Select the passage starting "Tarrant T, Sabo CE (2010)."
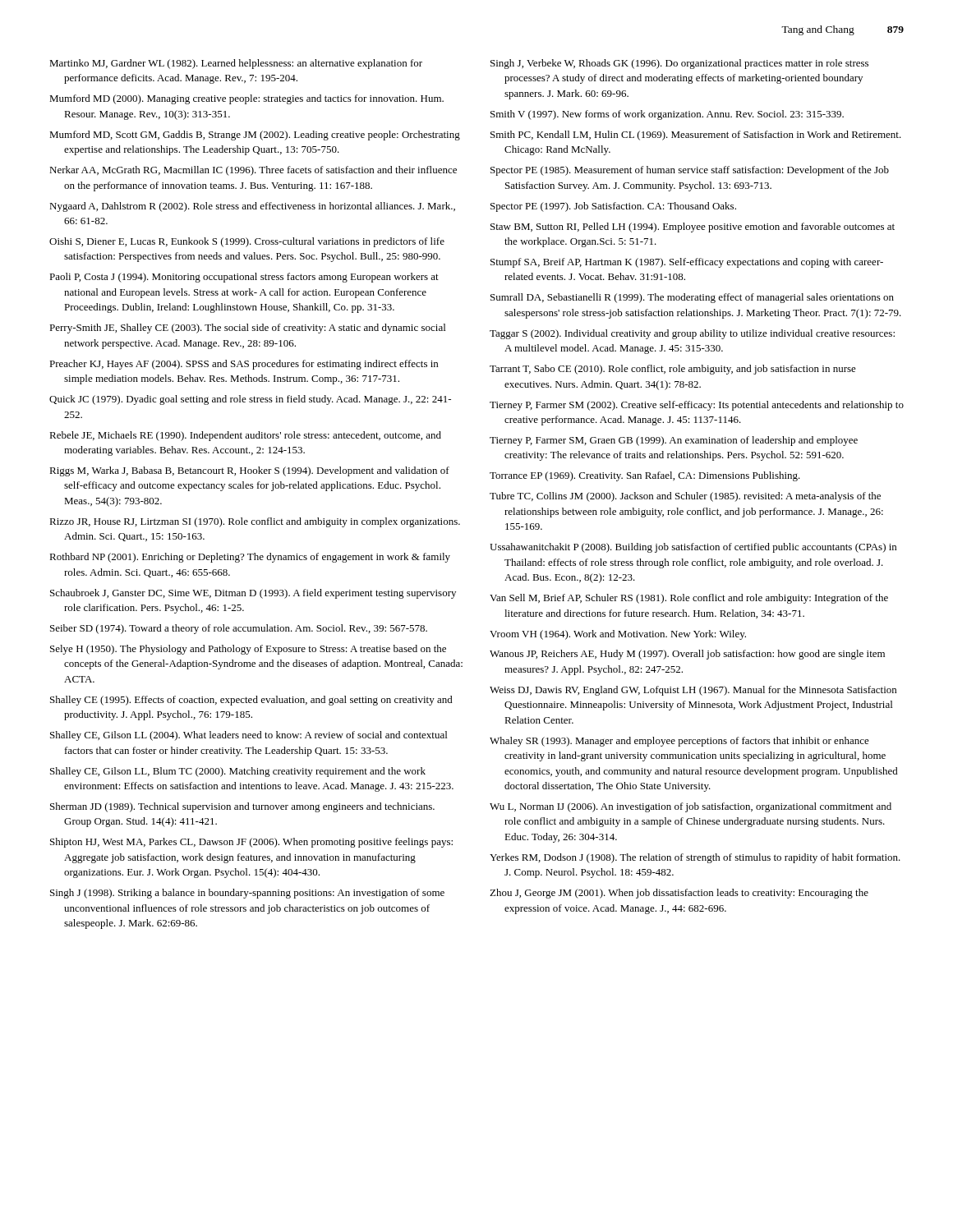The image size is (953, 1232). (673, 376)
